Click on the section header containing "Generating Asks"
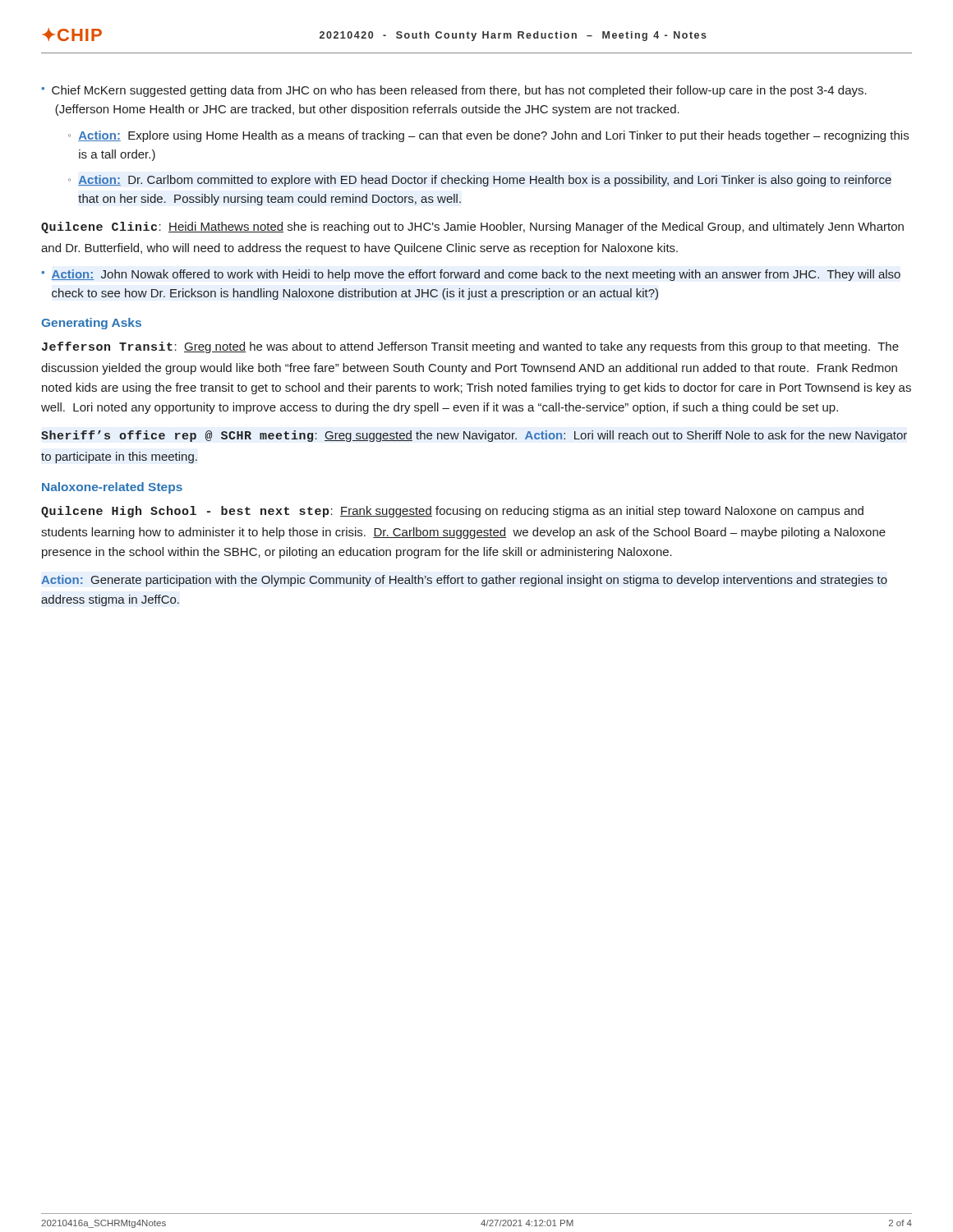The height and width of the screenshot is (1232, 953). tap(91, 322)
